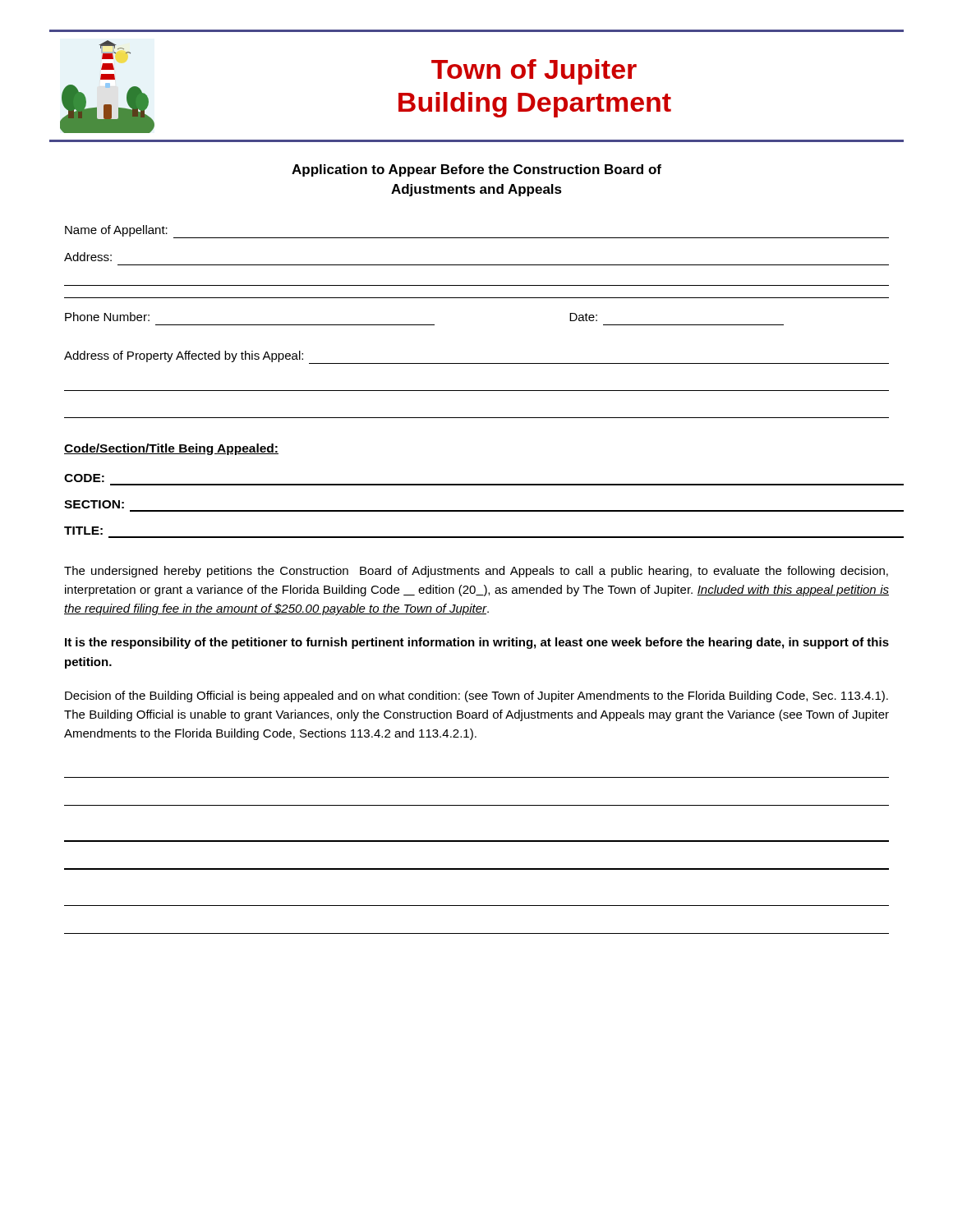
Task: Locate the text starting "The undersigned hereby"
Action: click(x=476, y=589)
